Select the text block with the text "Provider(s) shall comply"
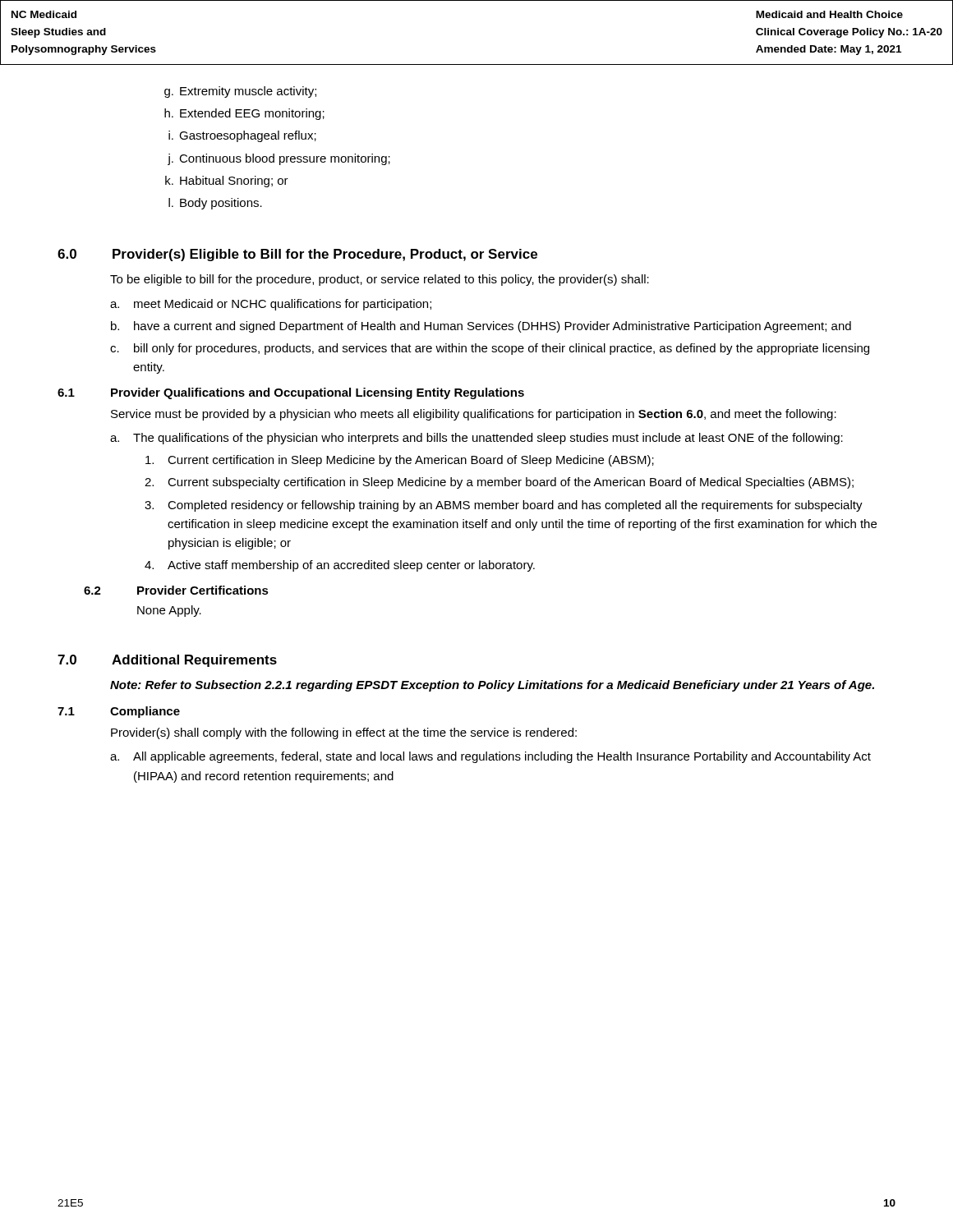Viewport: 953px width, 1232px height. pyautogui.click(x=344, y=732)
